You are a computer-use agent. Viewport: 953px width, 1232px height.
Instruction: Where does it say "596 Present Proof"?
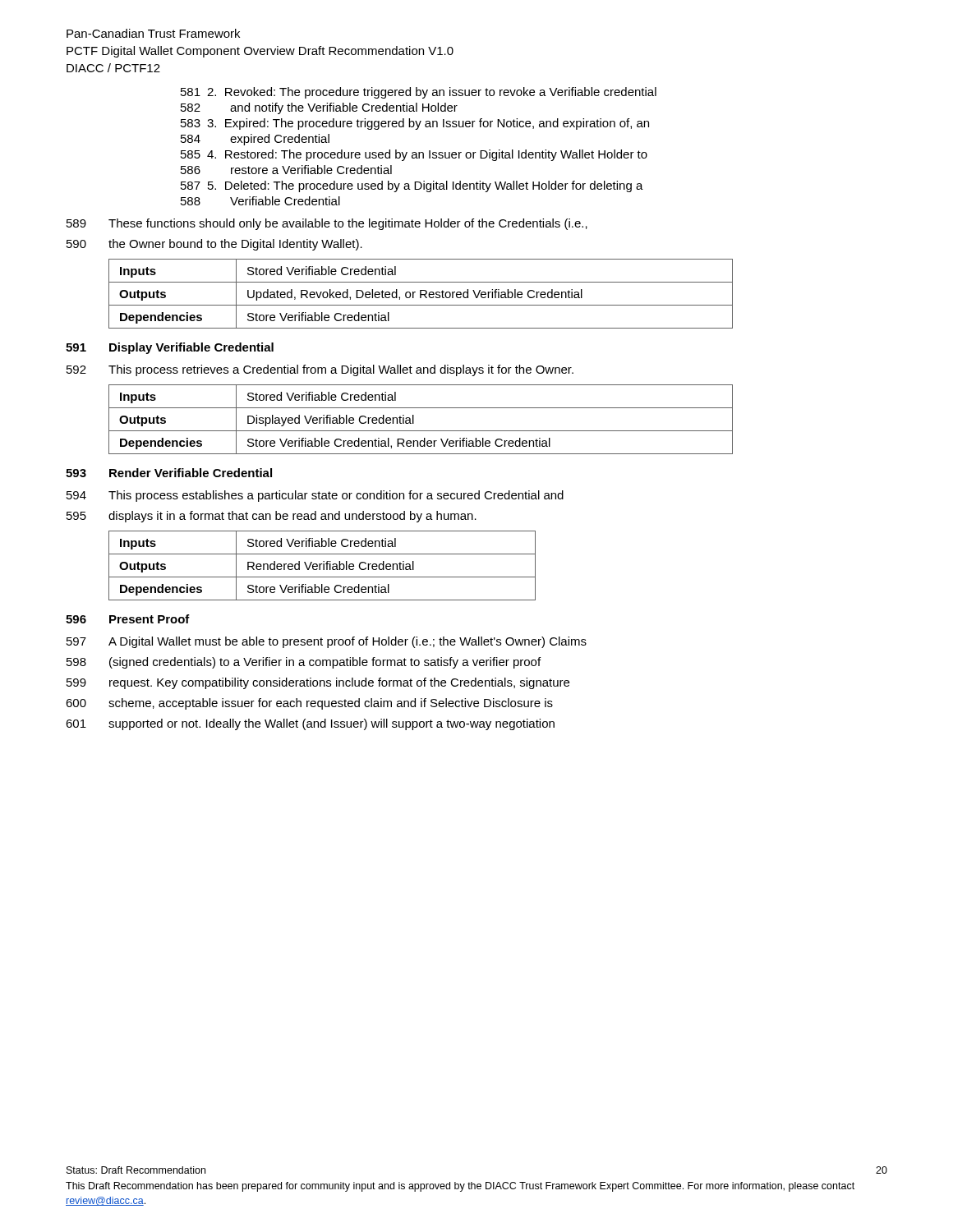click(128, 619)
